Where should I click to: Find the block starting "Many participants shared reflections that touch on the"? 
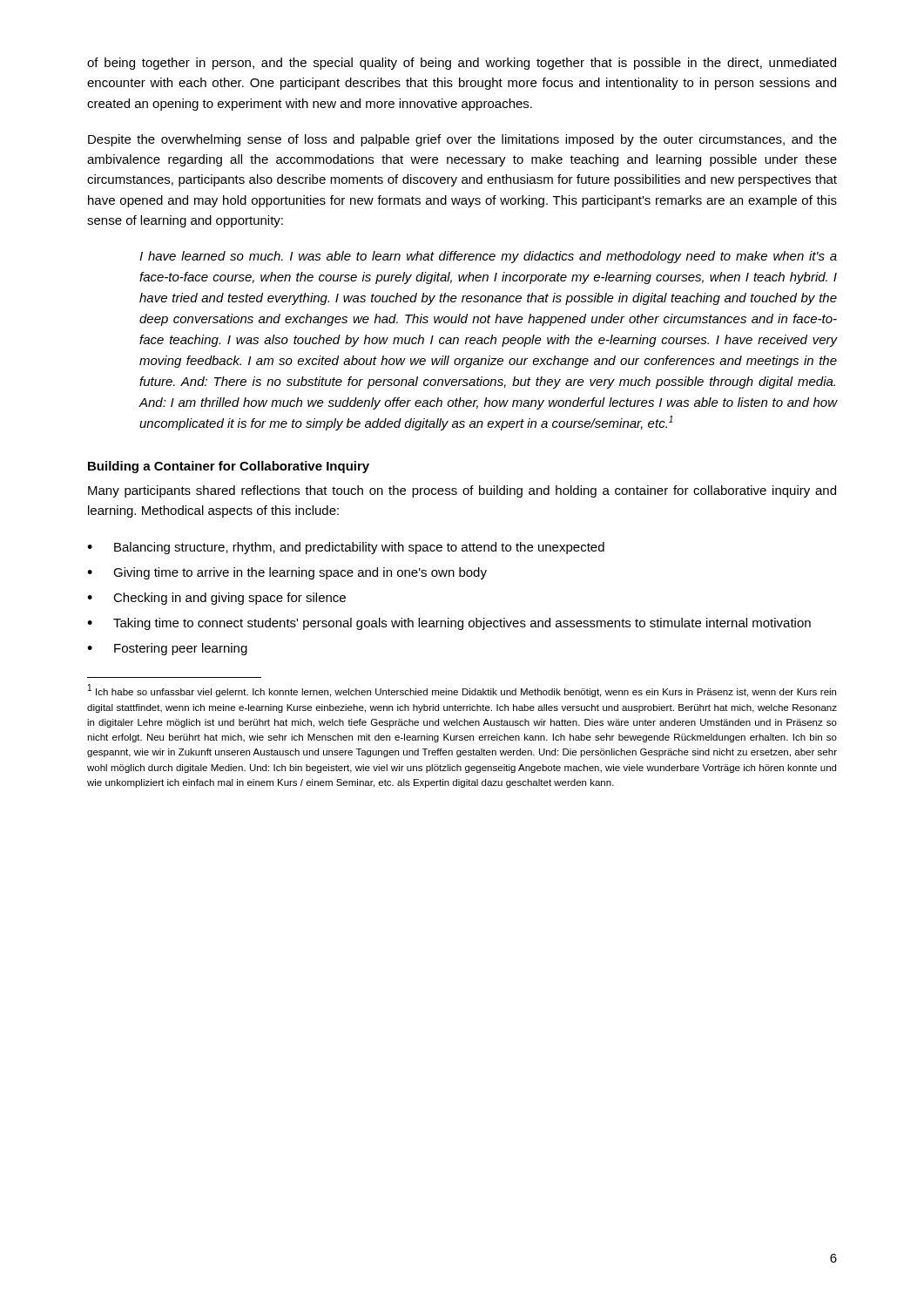(x=462, y=500)
